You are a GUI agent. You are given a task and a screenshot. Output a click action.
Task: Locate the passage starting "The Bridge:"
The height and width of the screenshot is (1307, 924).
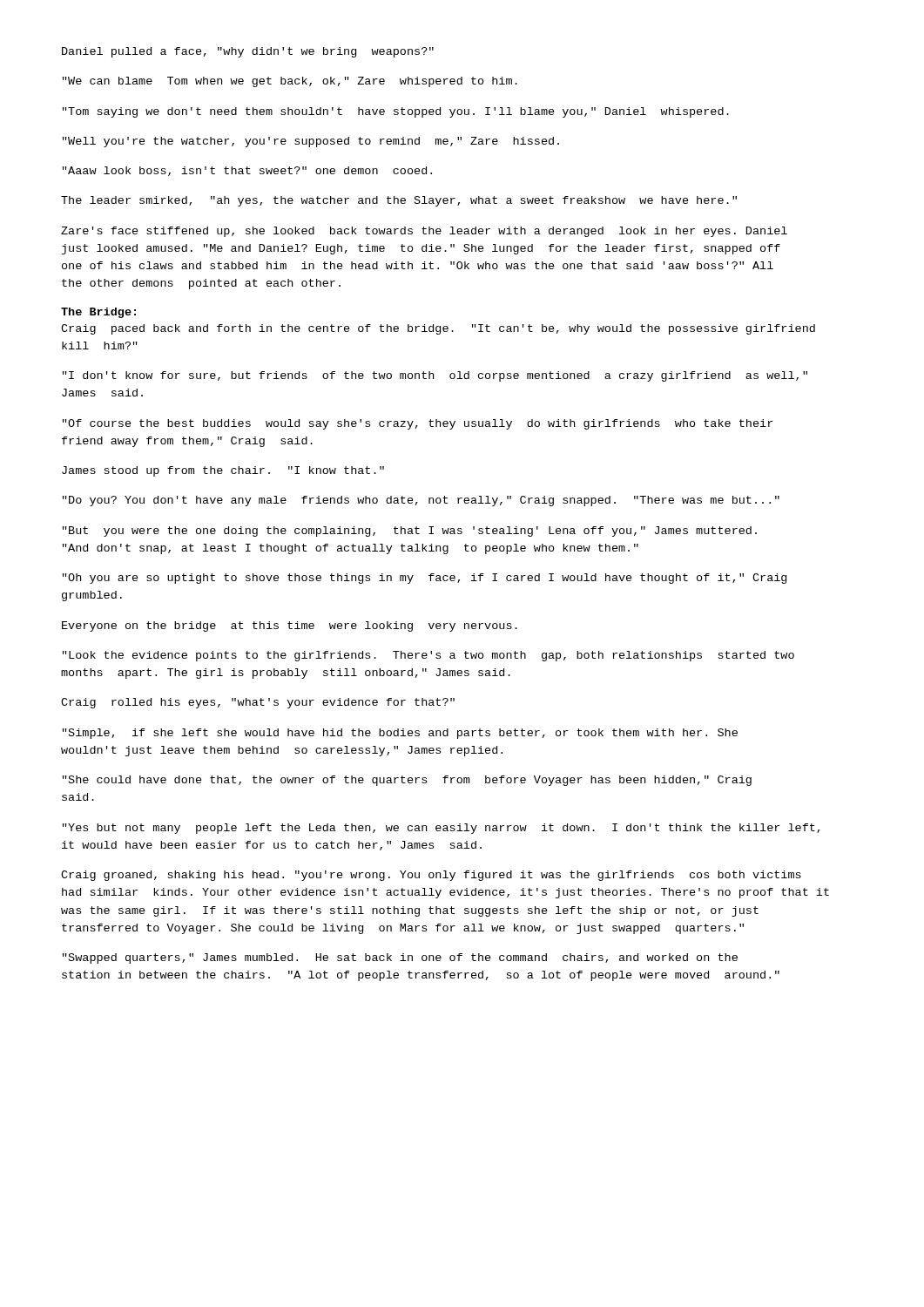tap(100, 312)
